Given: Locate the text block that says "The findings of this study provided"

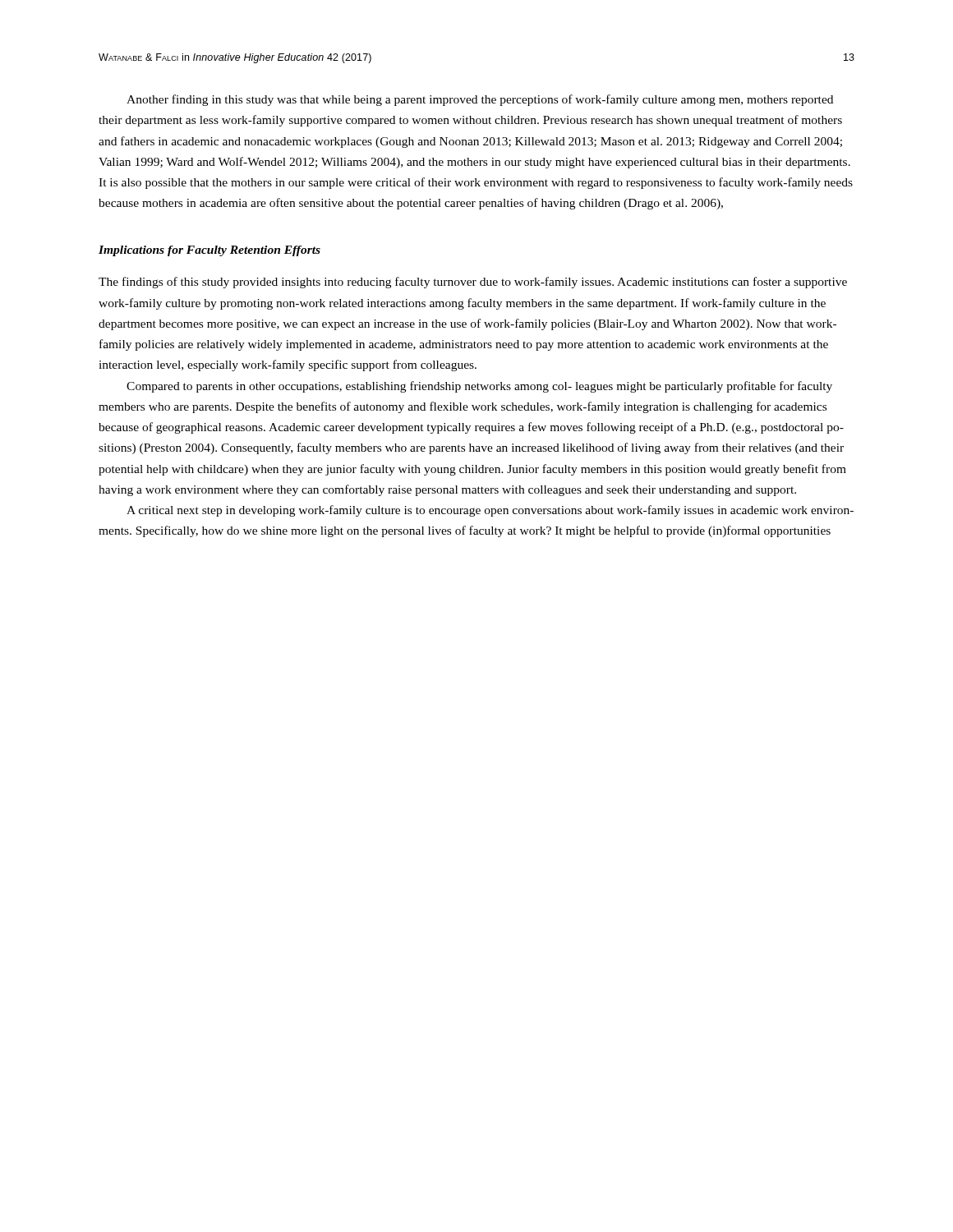Looking at the screenshot, I should [476, 323].
